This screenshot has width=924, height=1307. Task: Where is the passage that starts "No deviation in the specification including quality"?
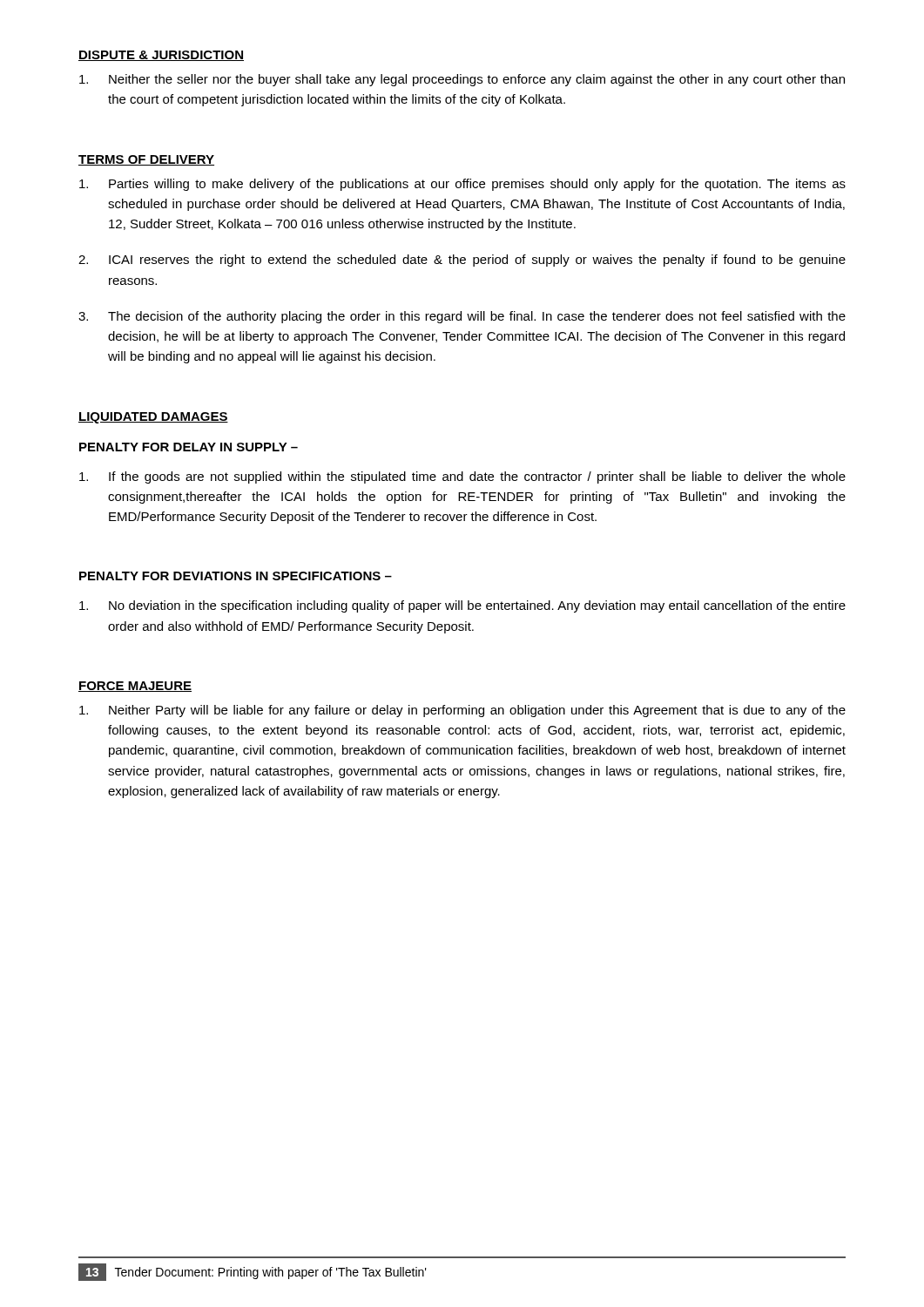(x=462, y=616)
